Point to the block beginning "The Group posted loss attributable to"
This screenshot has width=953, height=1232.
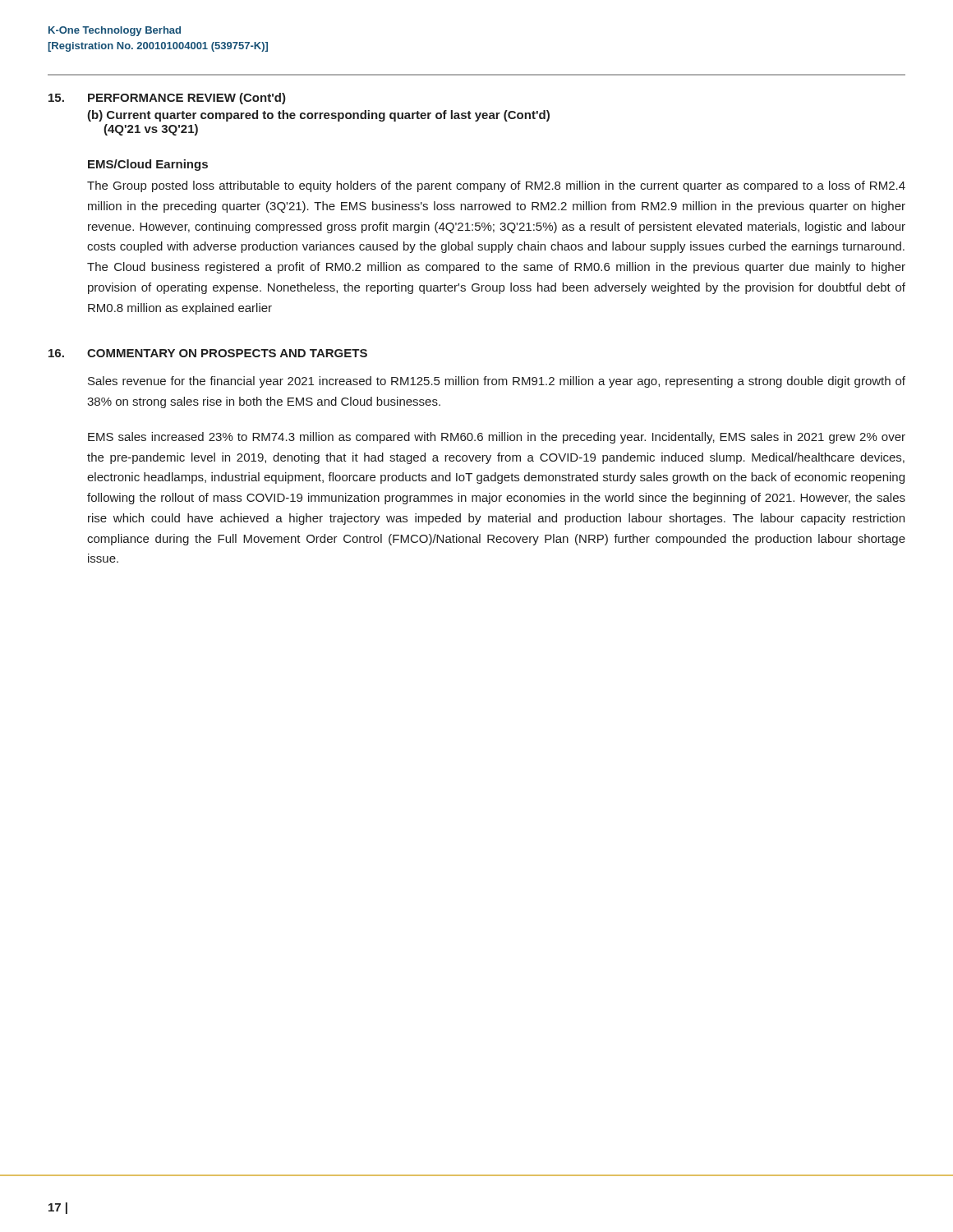pyautogui.click(x=496, y=246)
